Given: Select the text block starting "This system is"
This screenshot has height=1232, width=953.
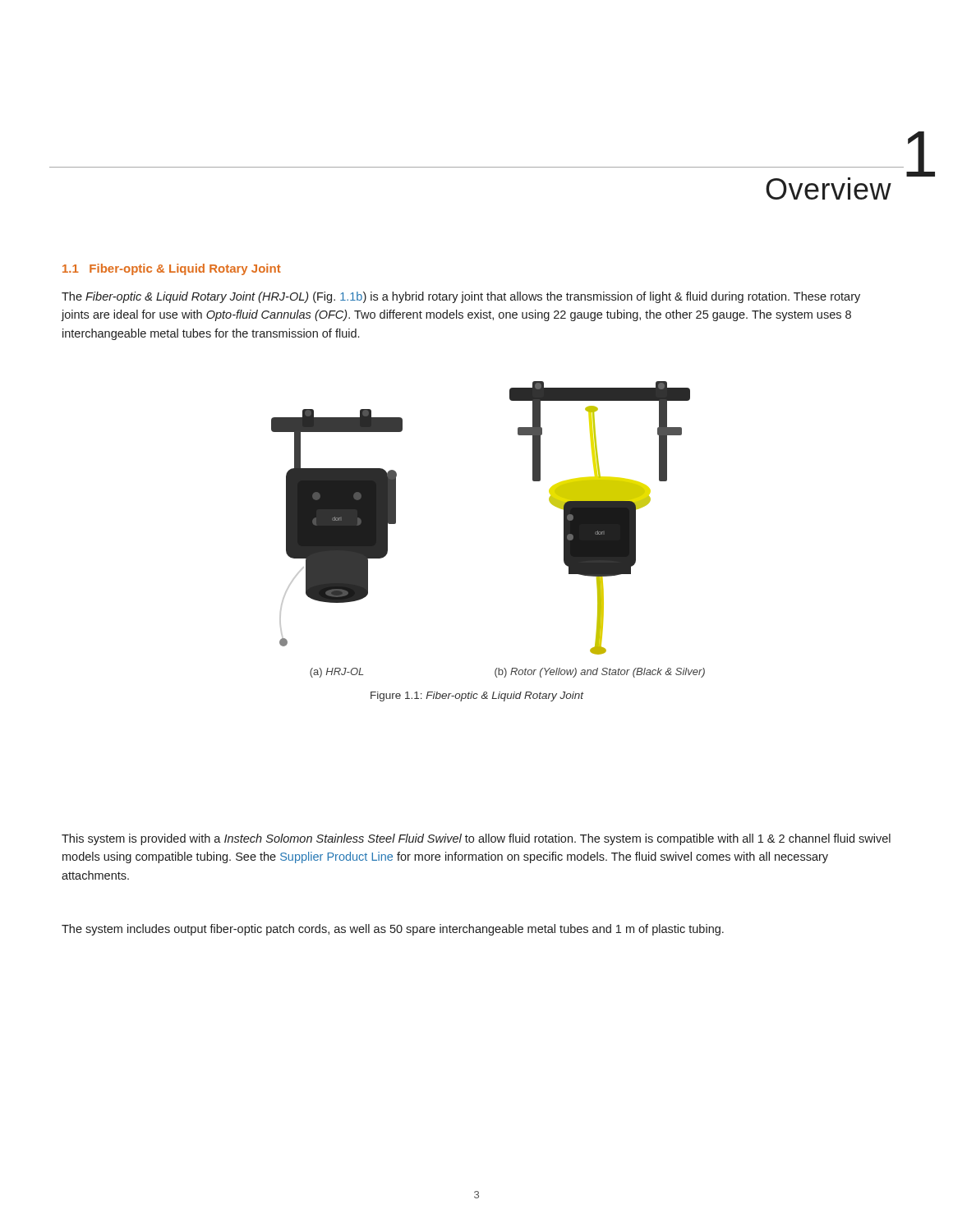Looking at the screenshot, I should [476, 857].
